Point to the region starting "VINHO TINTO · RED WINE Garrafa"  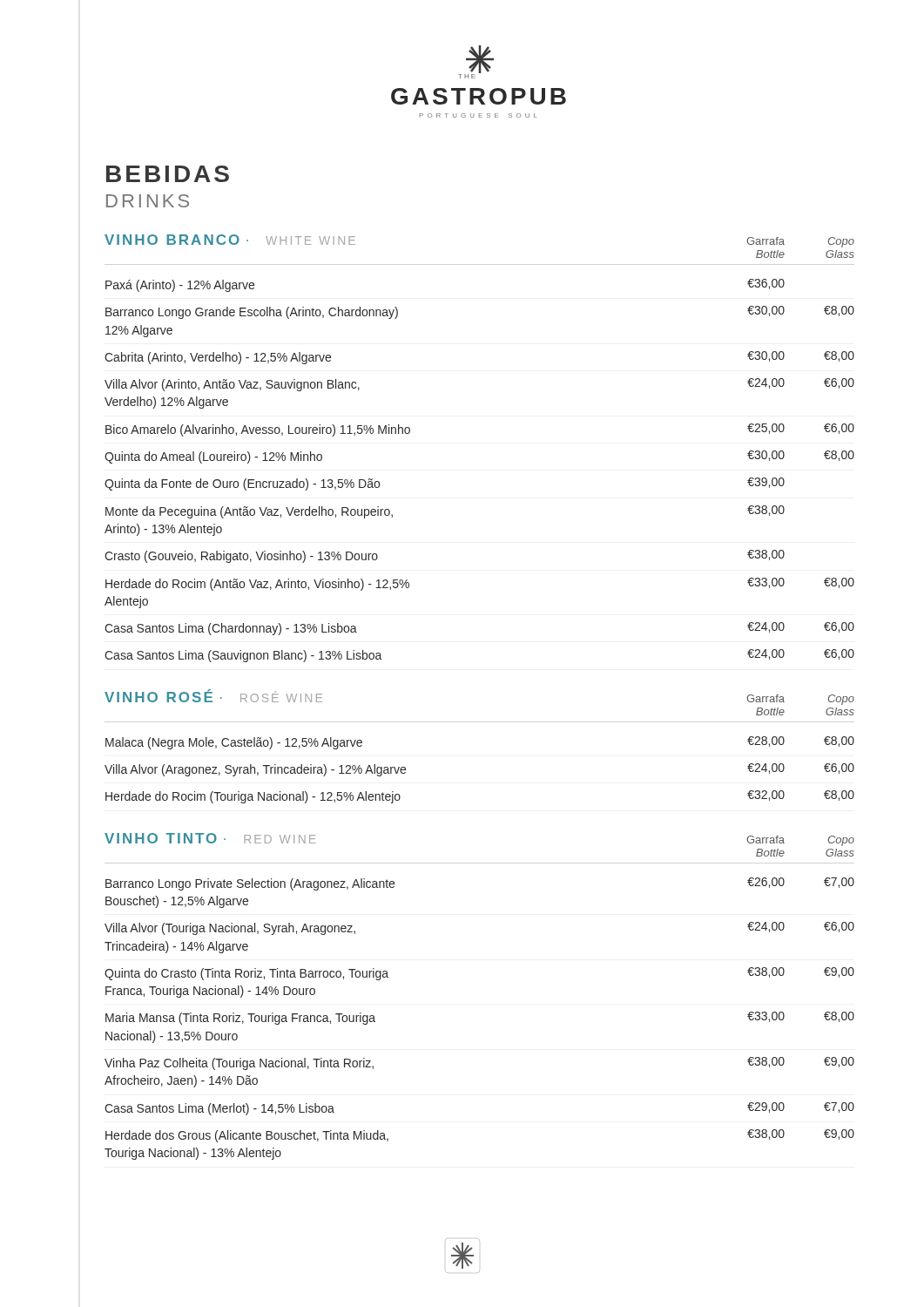tap(170, 840)
